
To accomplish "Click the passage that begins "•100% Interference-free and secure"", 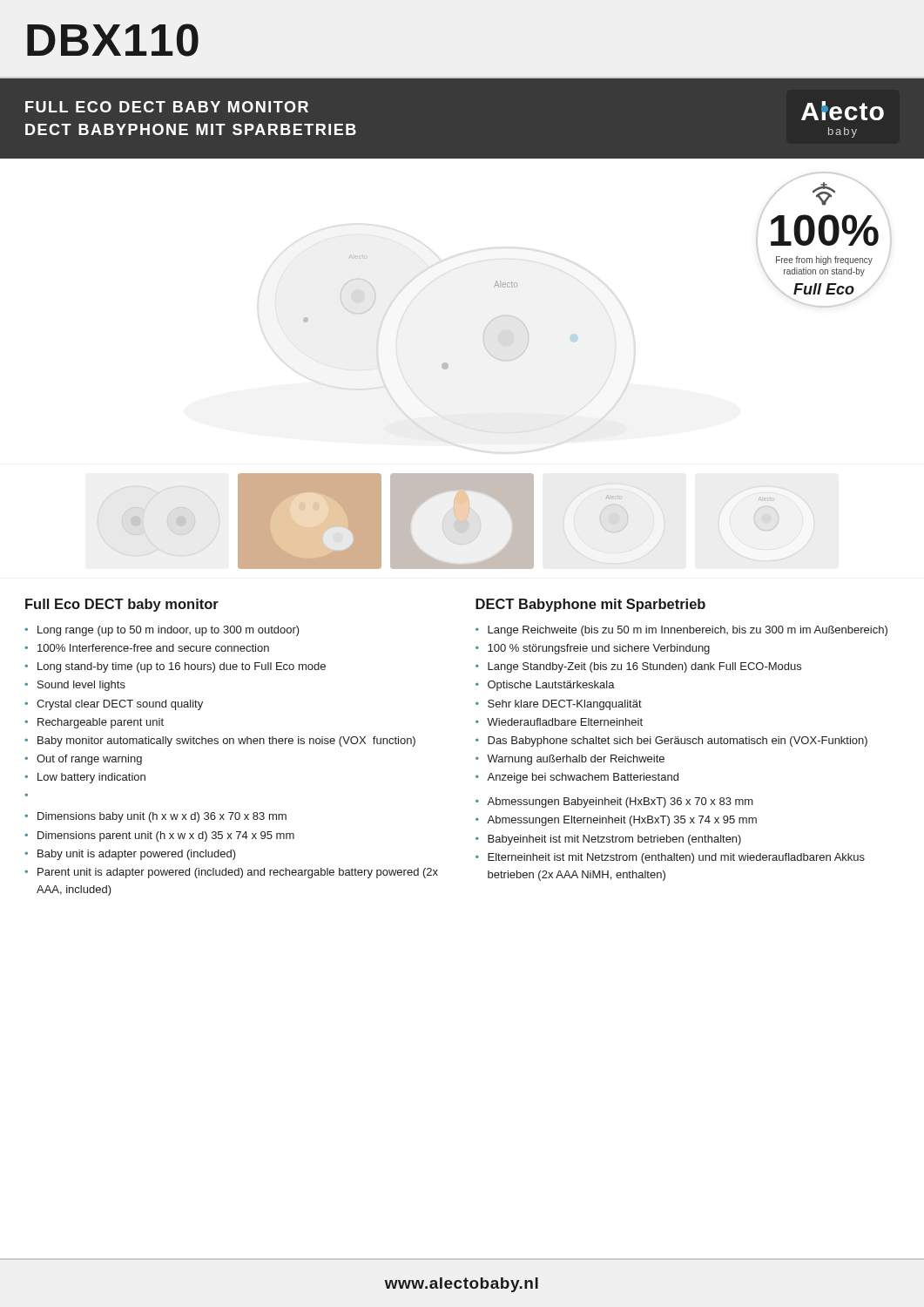I will (147, 648).
